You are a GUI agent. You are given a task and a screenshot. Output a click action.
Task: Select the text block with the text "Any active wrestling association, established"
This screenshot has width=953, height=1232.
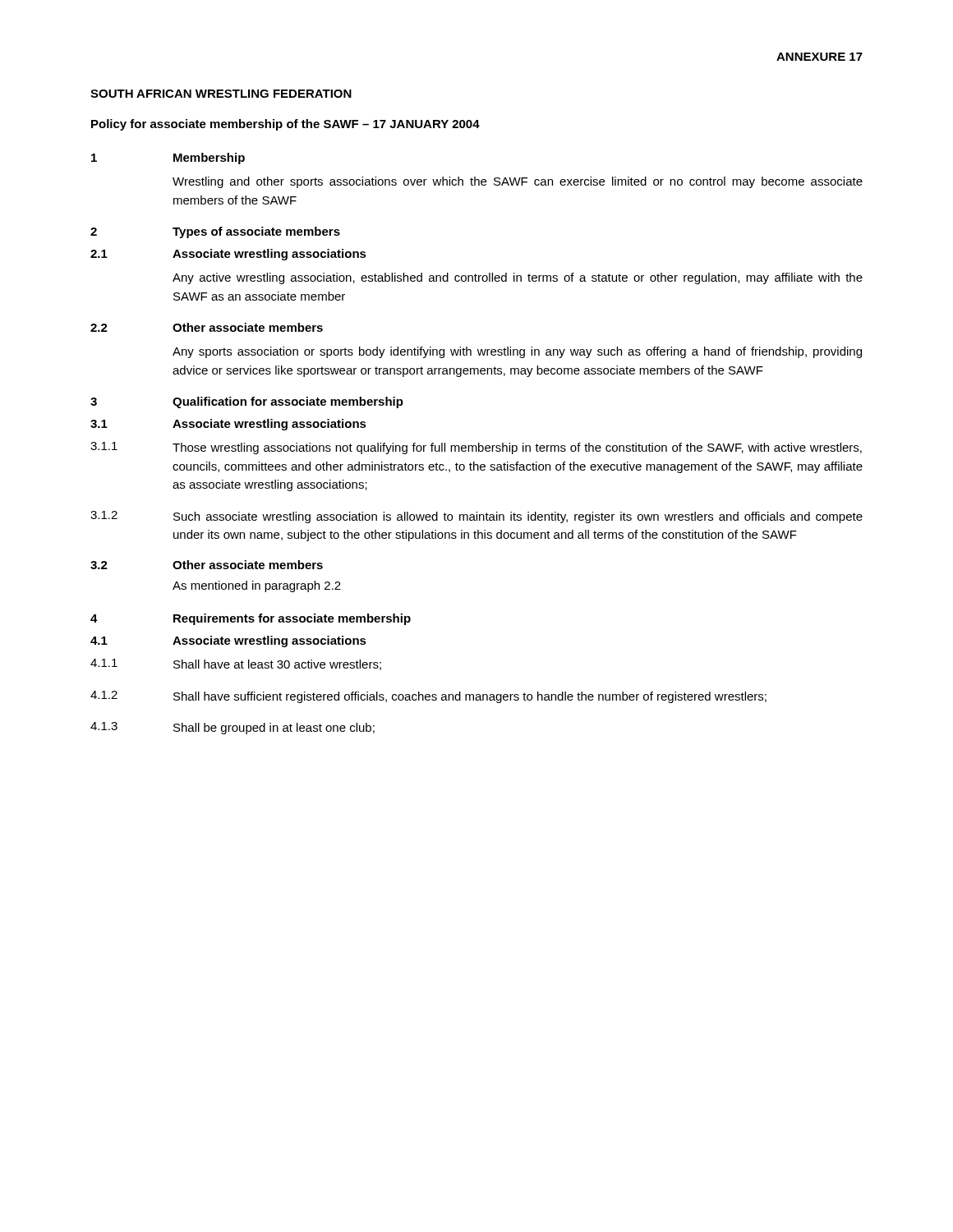518,286
